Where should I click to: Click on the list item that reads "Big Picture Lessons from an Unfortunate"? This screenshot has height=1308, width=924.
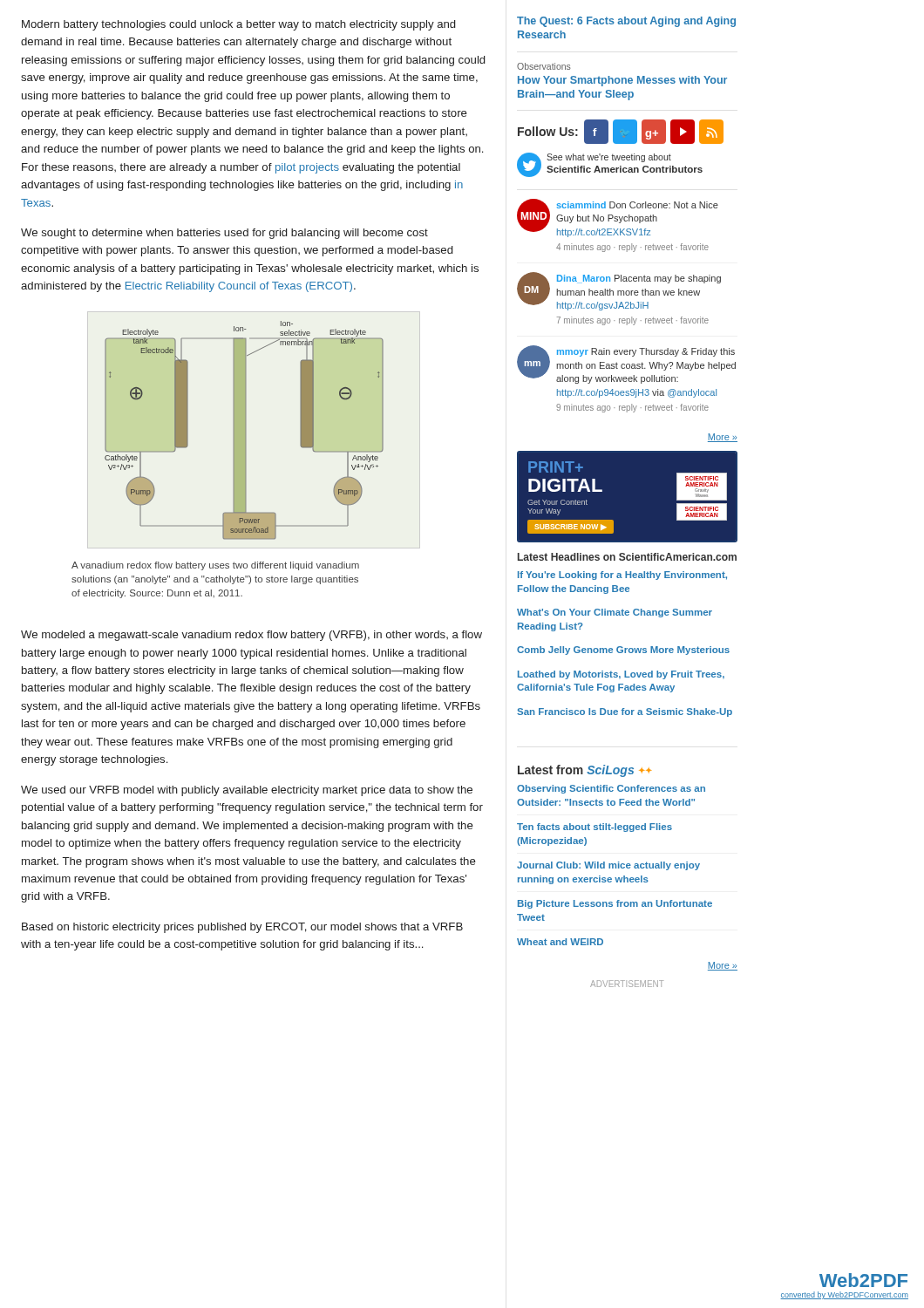click(627, 914)
